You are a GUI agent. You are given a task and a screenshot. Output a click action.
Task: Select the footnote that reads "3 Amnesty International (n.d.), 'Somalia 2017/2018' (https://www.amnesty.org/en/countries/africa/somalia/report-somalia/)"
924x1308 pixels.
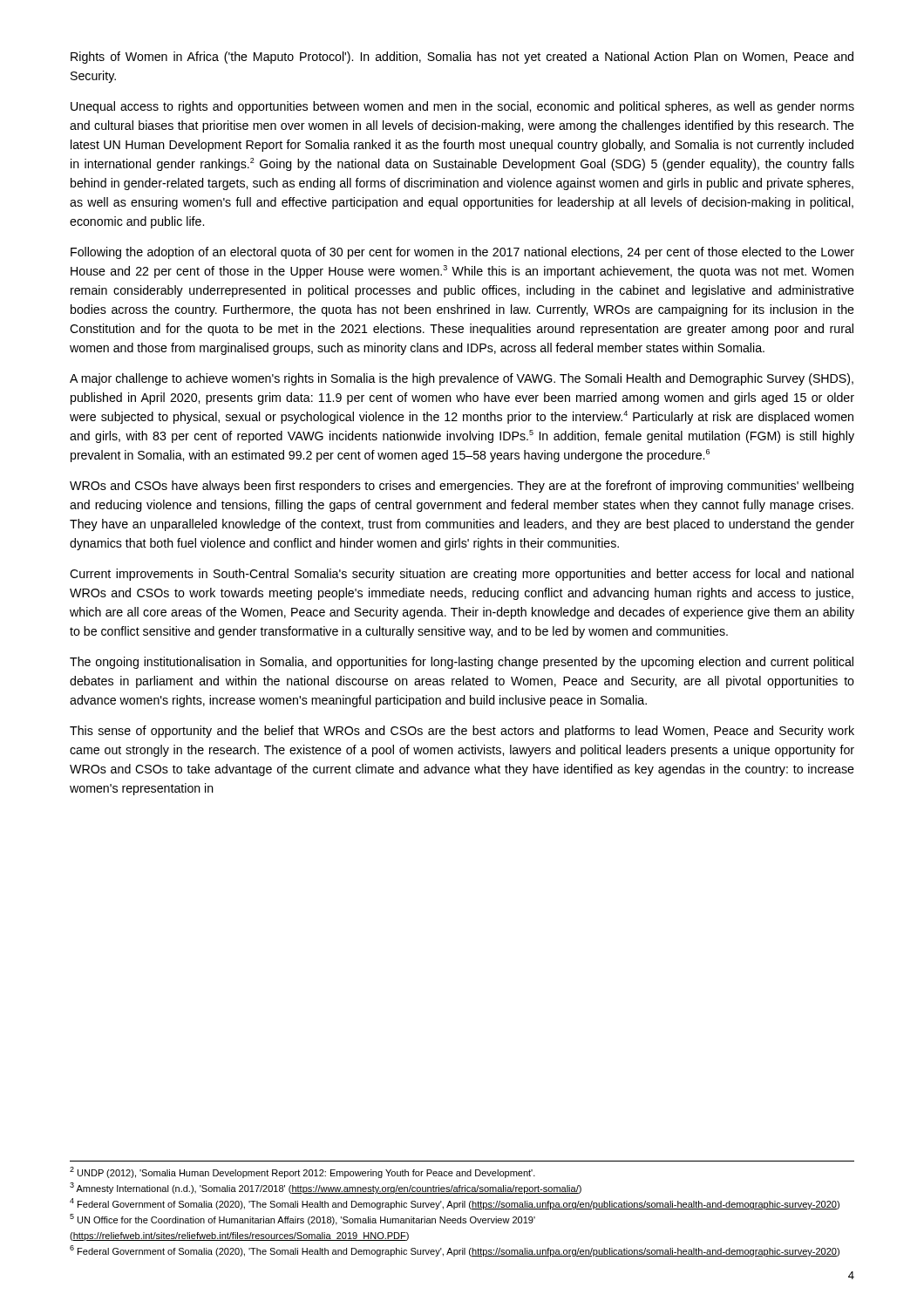pyautogui.click(x=326, y=1188)
